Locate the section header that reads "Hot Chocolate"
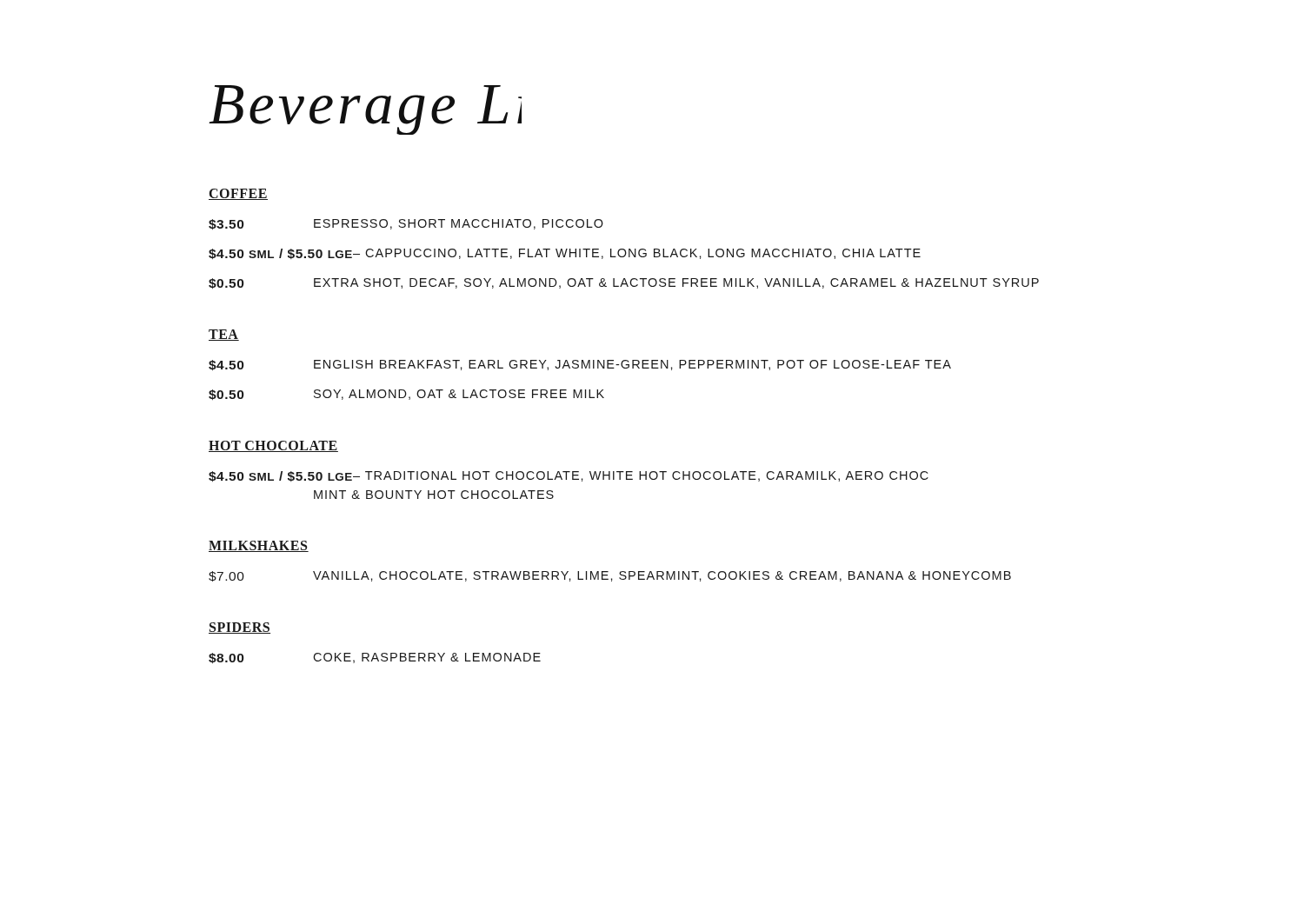 [x=273, y=446]
